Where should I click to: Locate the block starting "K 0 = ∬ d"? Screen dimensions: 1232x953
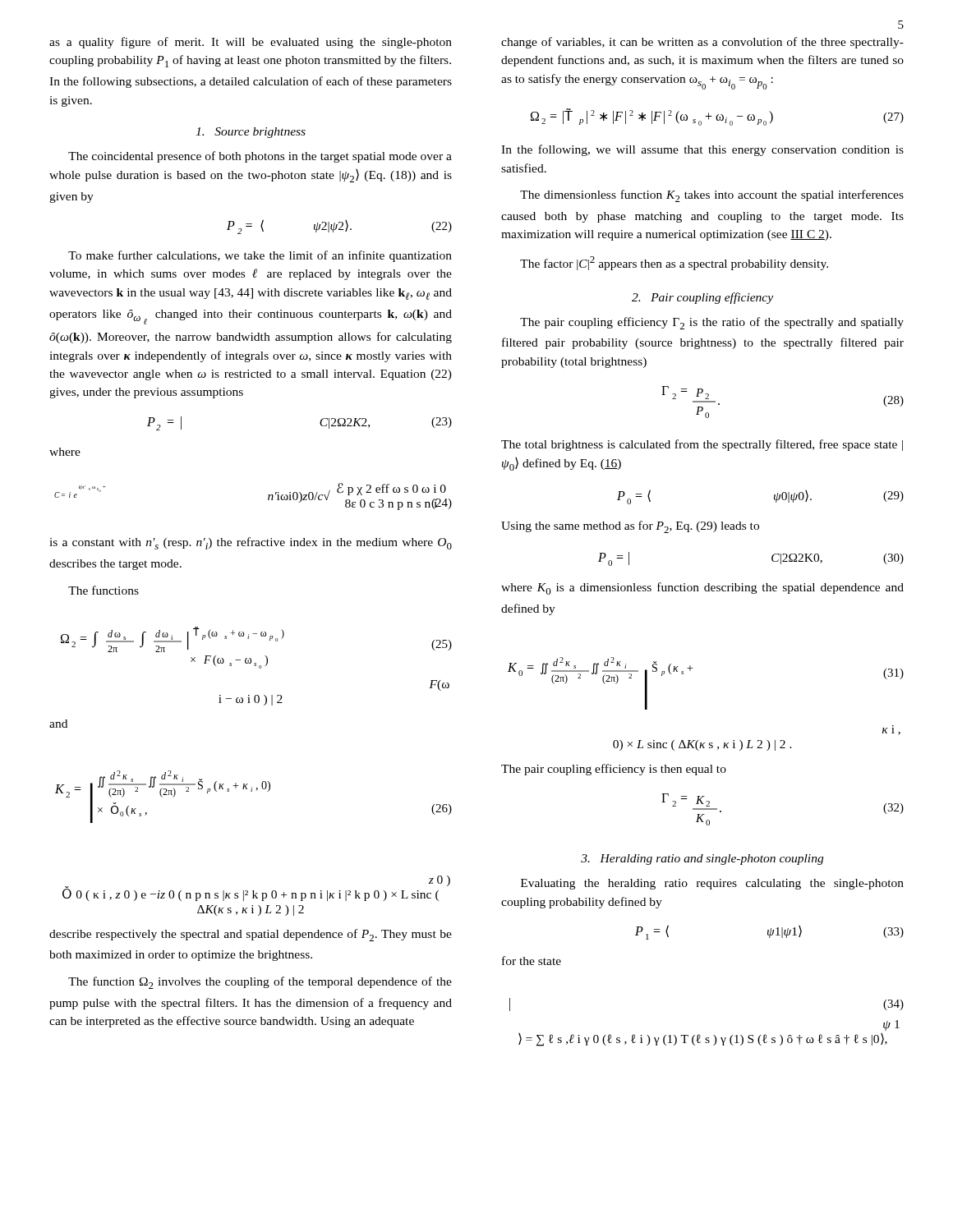pyautogui.click(x=617, y=682)
